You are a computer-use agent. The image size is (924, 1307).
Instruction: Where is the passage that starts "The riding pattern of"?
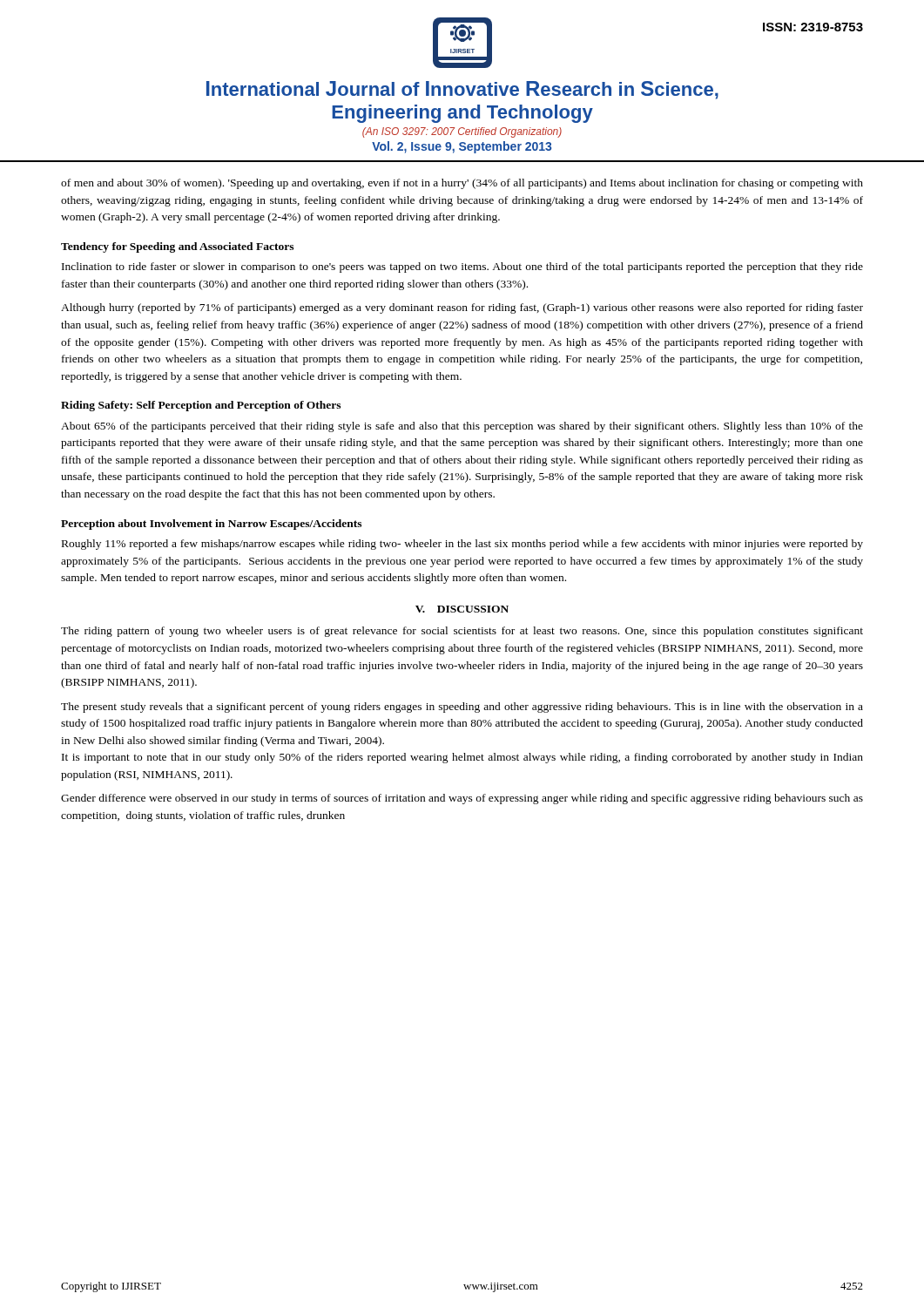click(462, 656)
